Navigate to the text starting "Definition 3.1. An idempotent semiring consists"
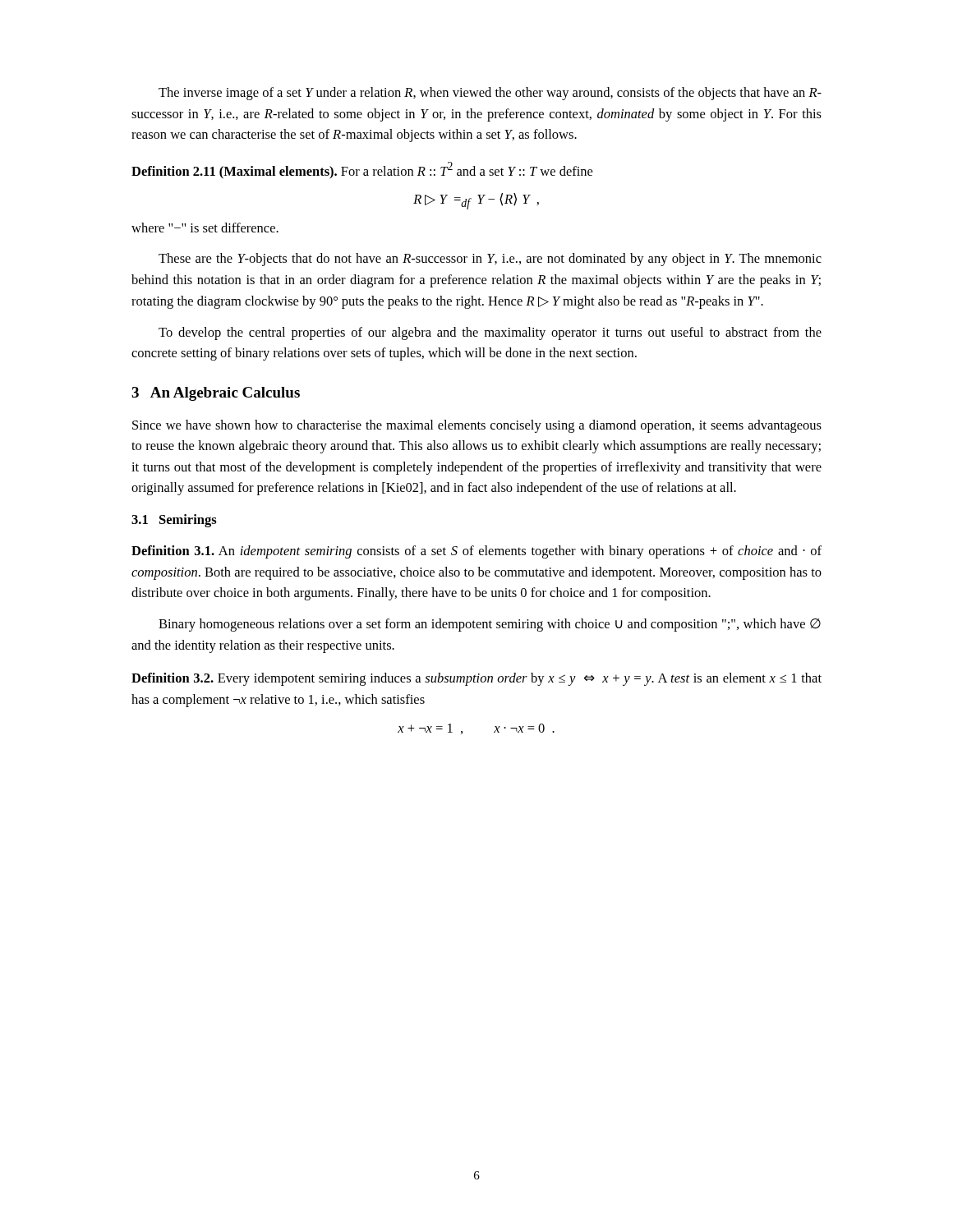The height and width of the screenshot is (1232, 953). [x=476, y=572]
